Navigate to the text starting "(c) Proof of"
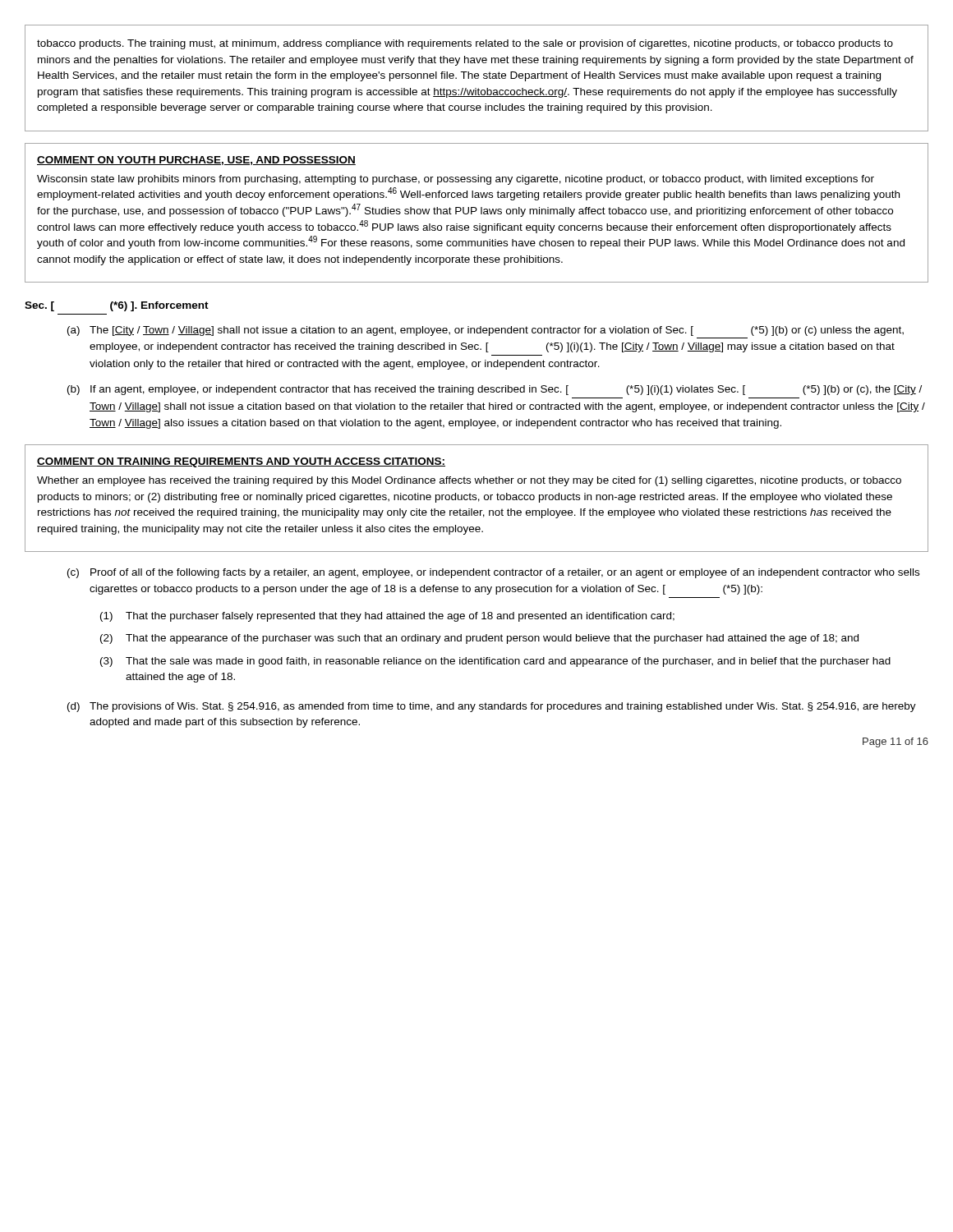Image resolution: width=953 pixels, height=1232 pixels. (x=497, y=581)
